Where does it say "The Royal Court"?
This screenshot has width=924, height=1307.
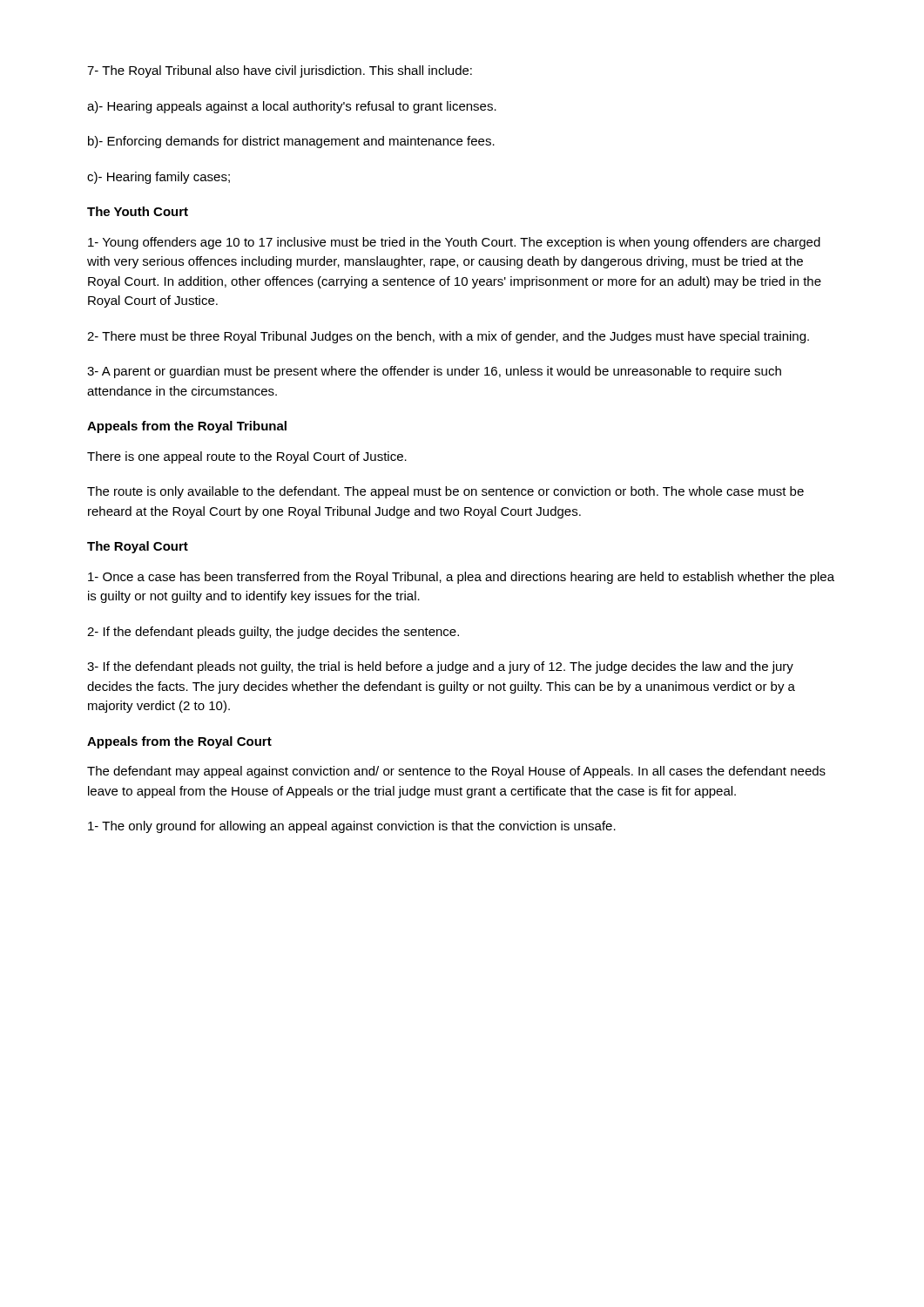[138, 546]
